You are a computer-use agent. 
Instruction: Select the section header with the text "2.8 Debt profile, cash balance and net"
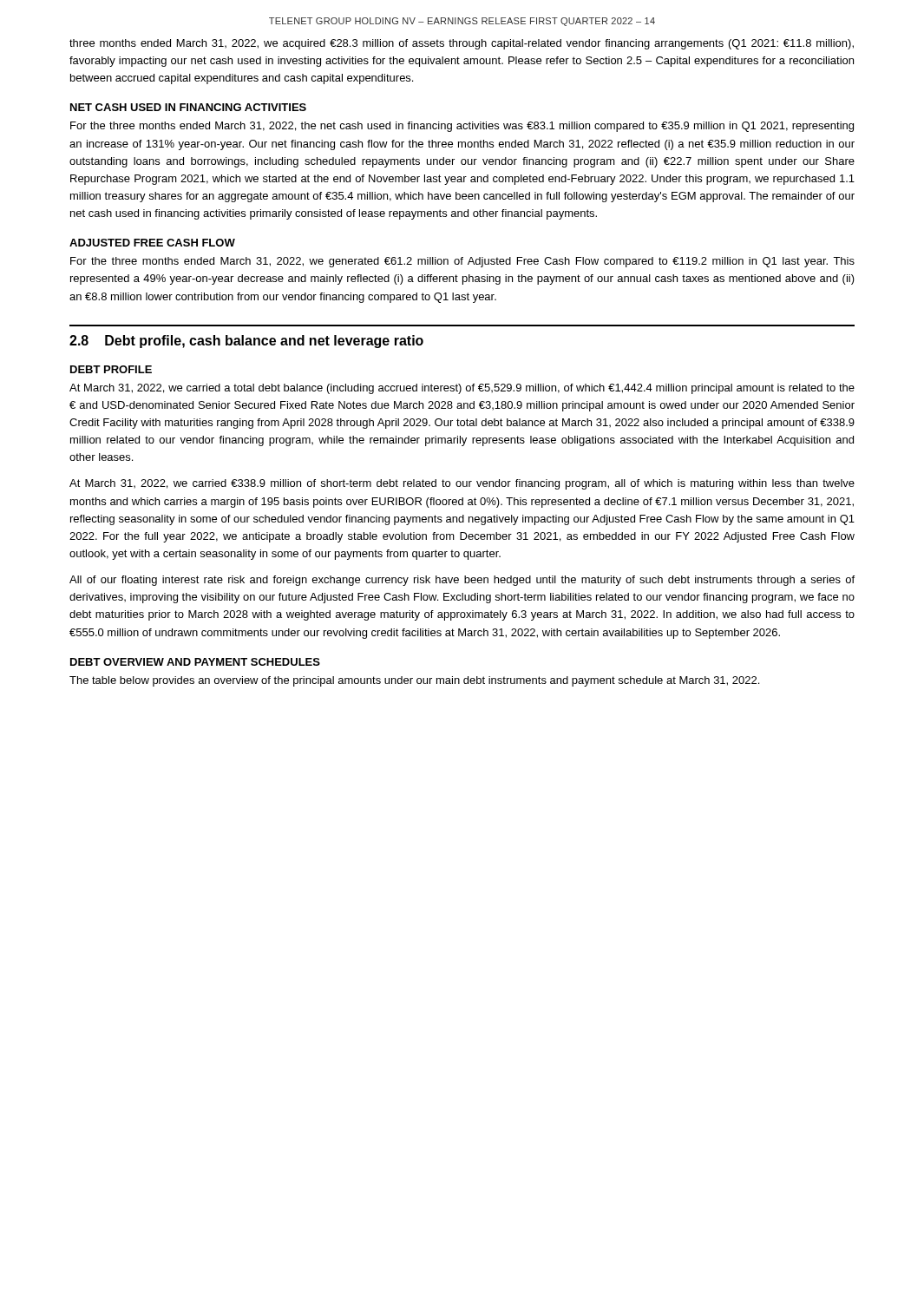click(462, 337)
